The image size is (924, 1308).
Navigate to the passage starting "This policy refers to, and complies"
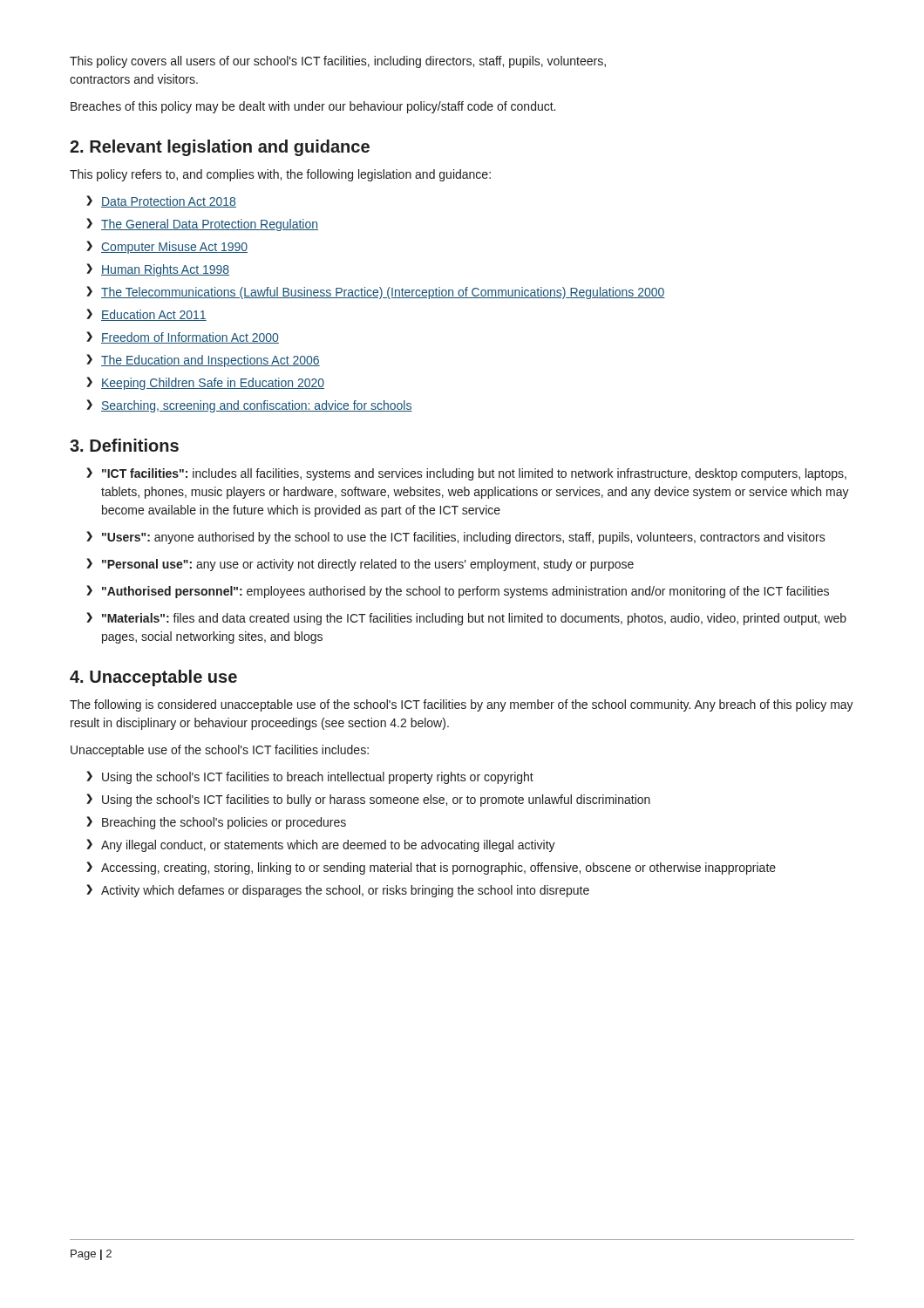coord(462,175)
